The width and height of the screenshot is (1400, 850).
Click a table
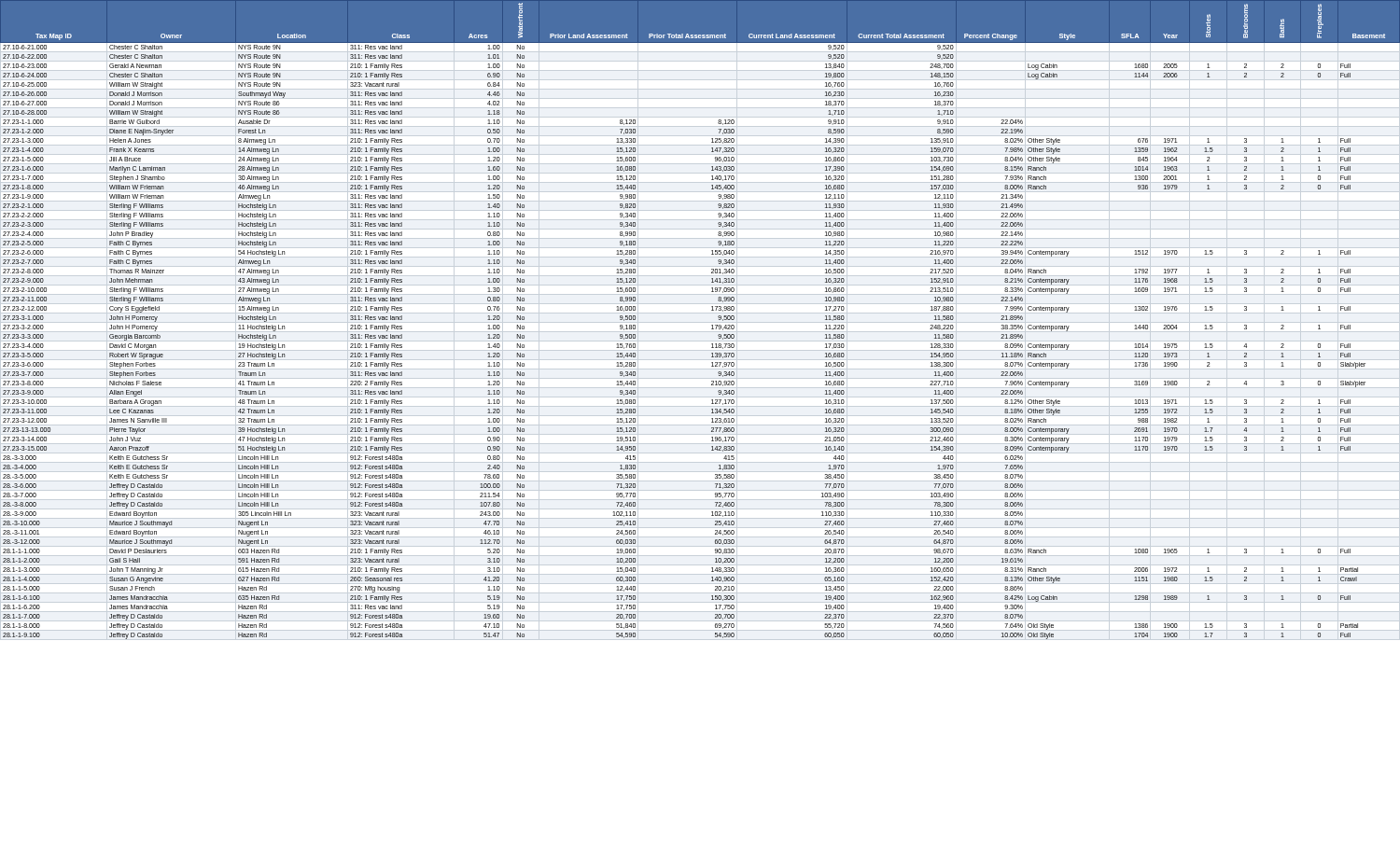coord(700,320)
